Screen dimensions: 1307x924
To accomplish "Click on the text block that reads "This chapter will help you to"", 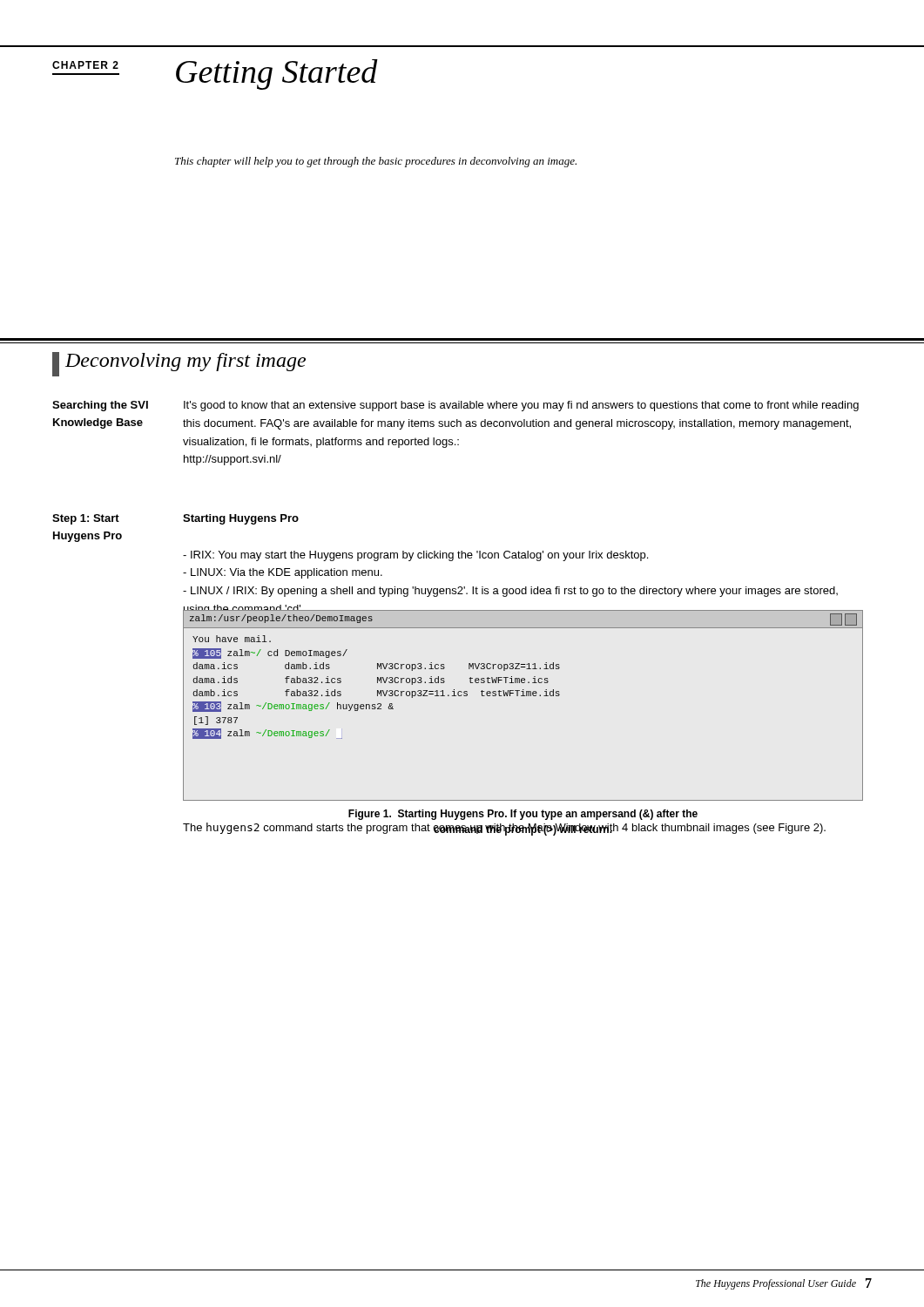I will (x=376, y=161).
